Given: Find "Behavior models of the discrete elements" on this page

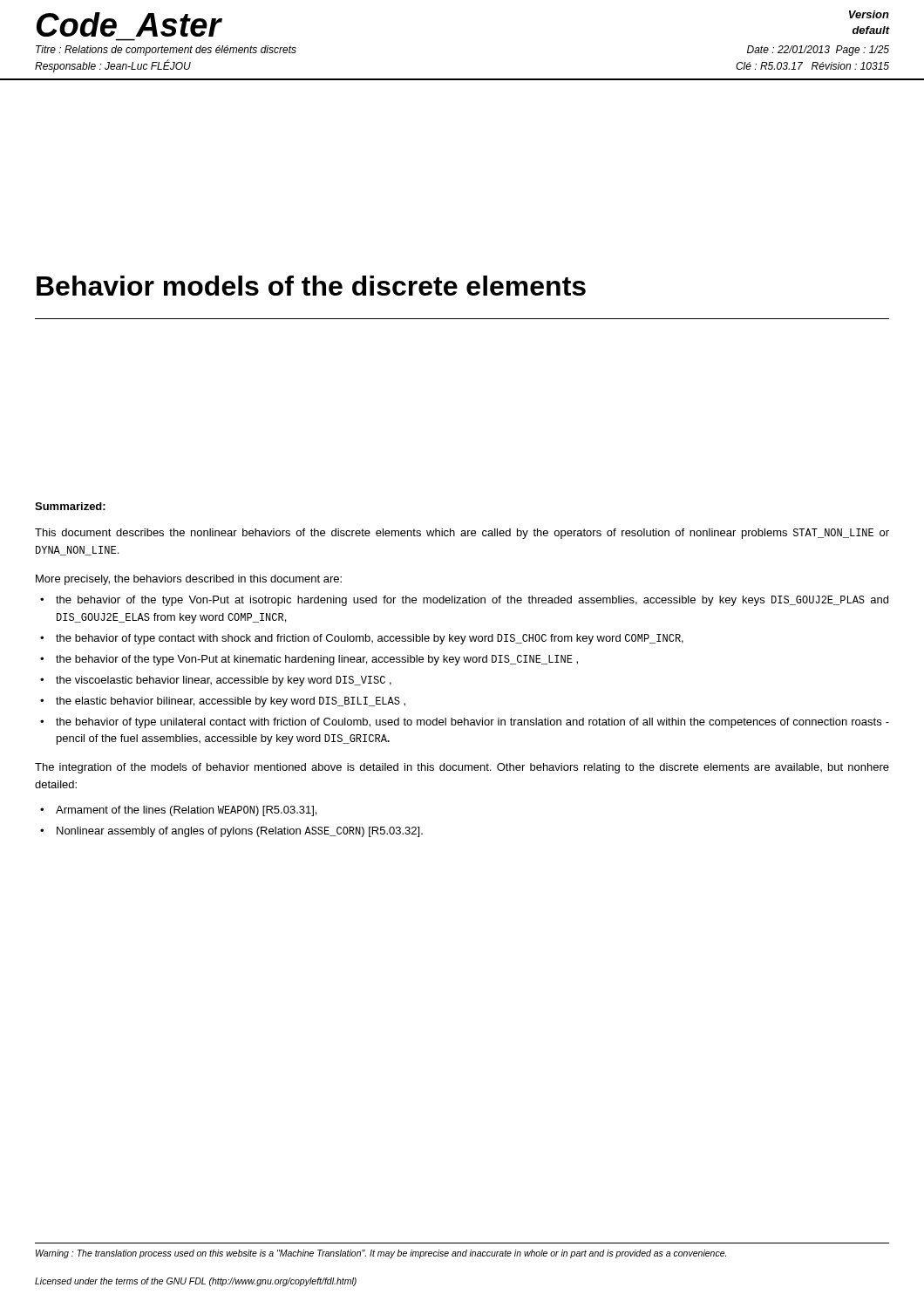Looking at the screenshot, I should tap(462, 286).
